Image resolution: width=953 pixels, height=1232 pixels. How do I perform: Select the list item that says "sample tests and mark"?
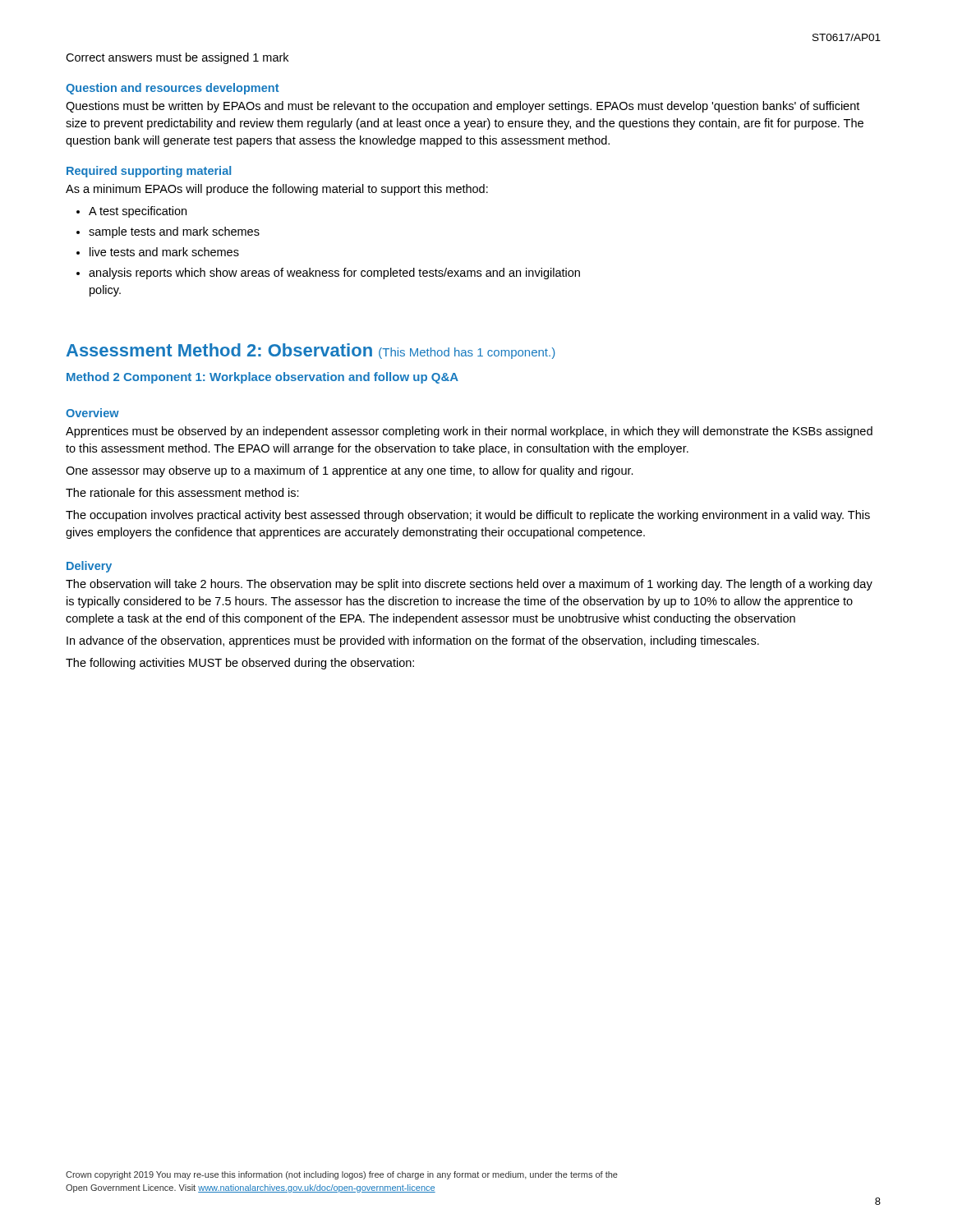click(x=174, y=232)
